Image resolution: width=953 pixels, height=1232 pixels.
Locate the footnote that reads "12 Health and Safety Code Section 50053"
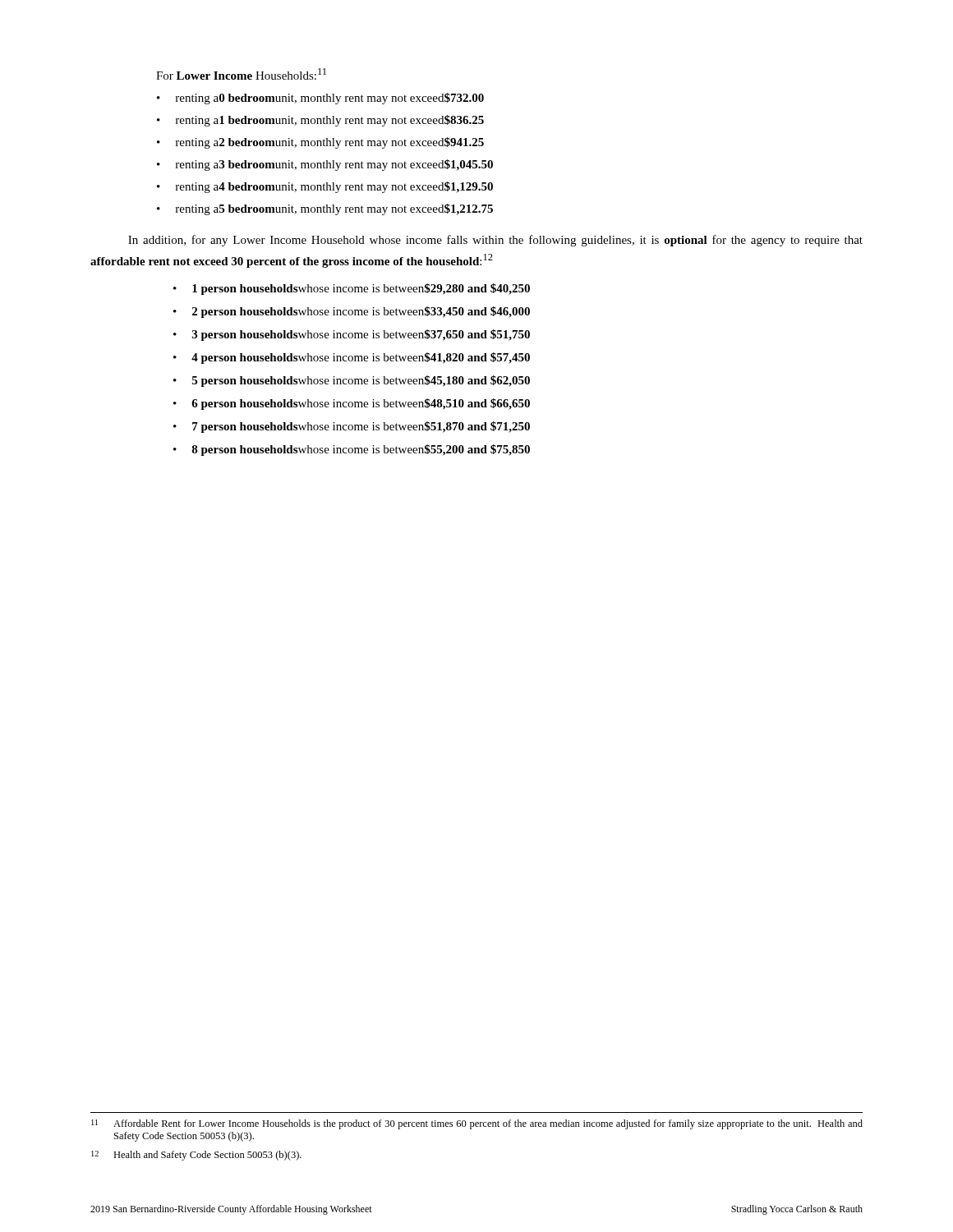point(196,1156)
